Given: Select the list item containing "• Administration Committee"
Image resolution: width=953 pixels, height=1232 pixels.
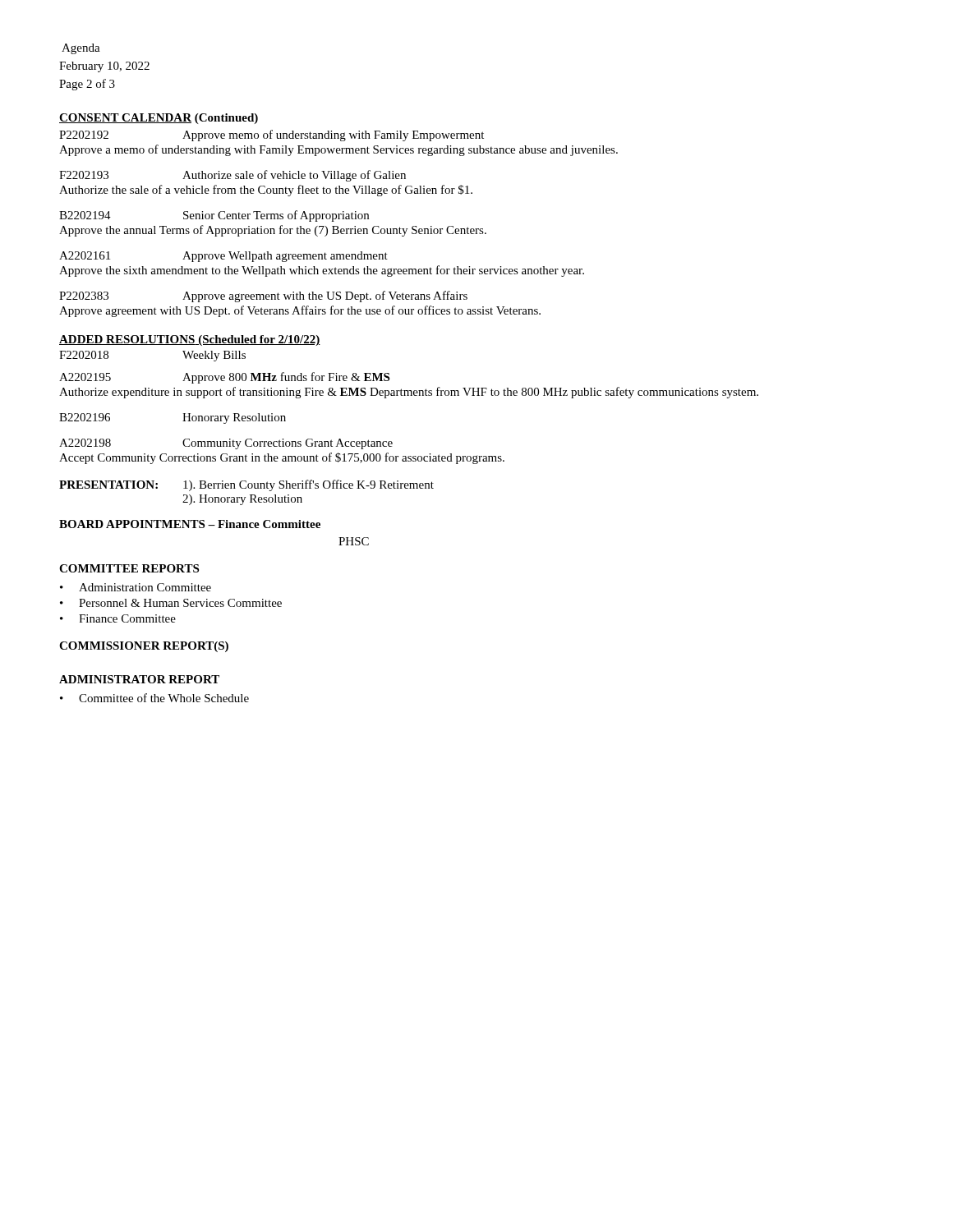Looking at the screenshot, I should pyautogui.click(x=135, y=588).
